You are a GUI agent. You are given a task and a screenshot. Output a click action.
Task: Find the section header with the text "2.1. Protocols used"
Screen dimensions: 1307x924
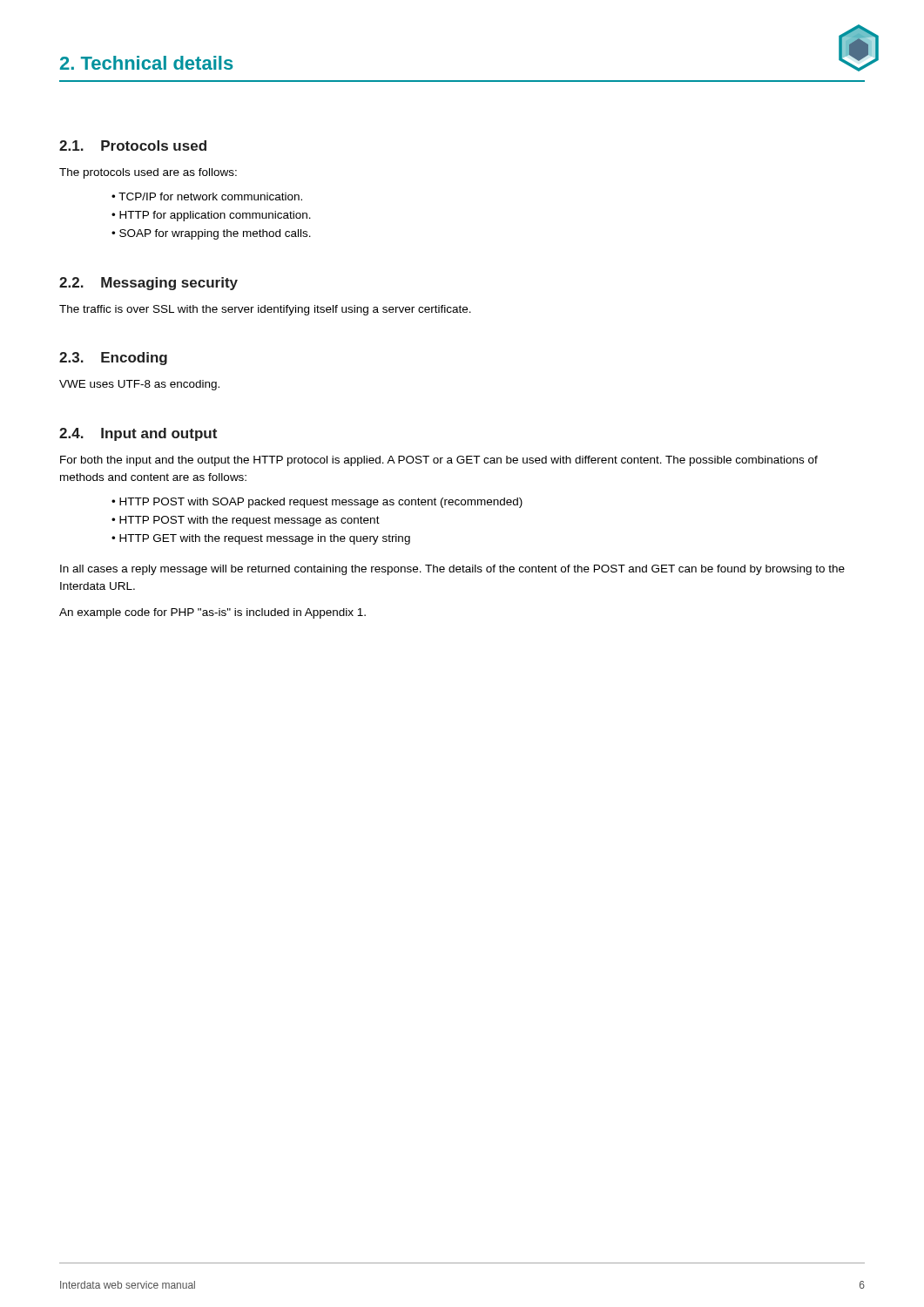[x=133, y=146]
